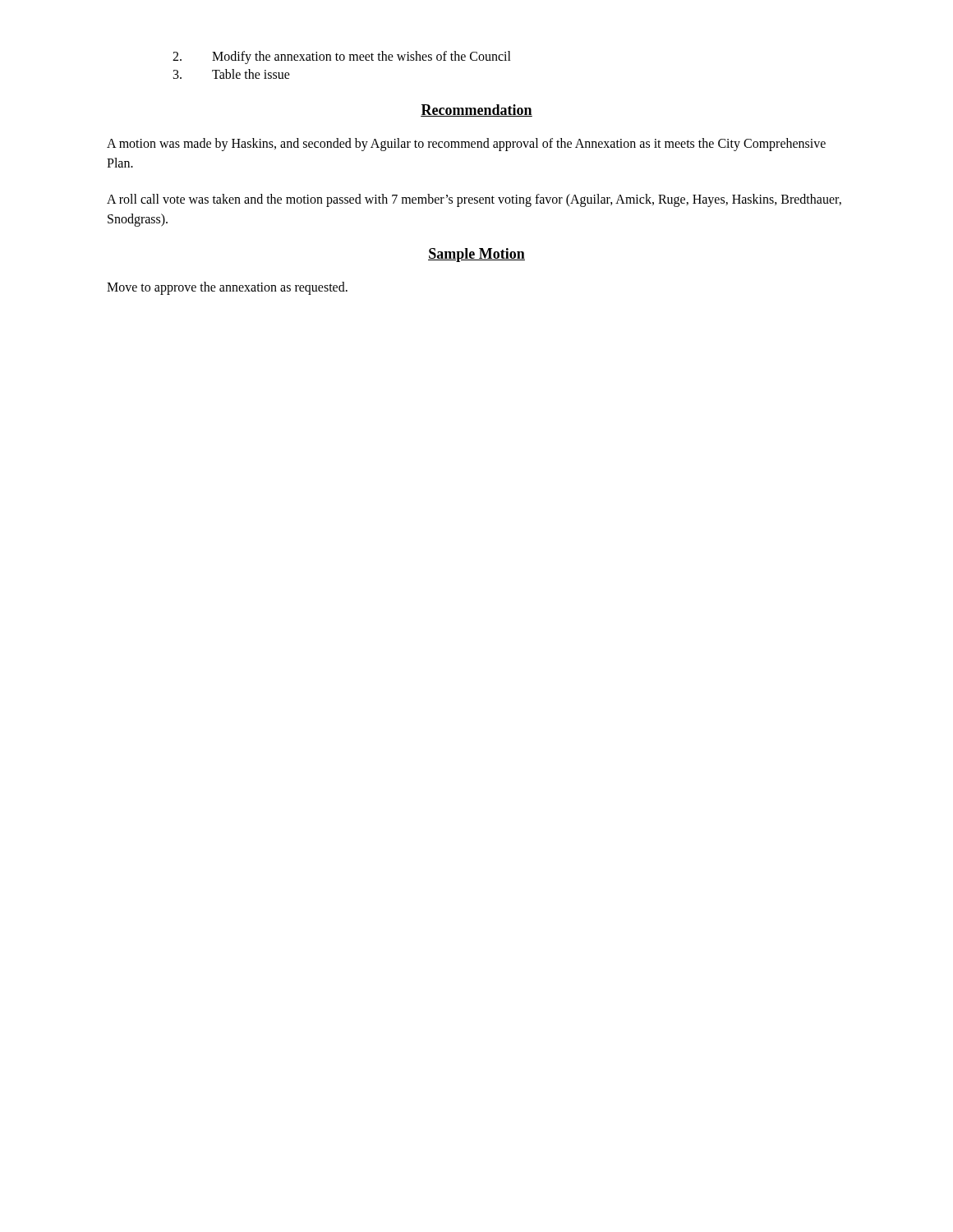
Task: Find the list item with the text "2. Modify the annexation to meet"
Action: (x=509, y=57)
